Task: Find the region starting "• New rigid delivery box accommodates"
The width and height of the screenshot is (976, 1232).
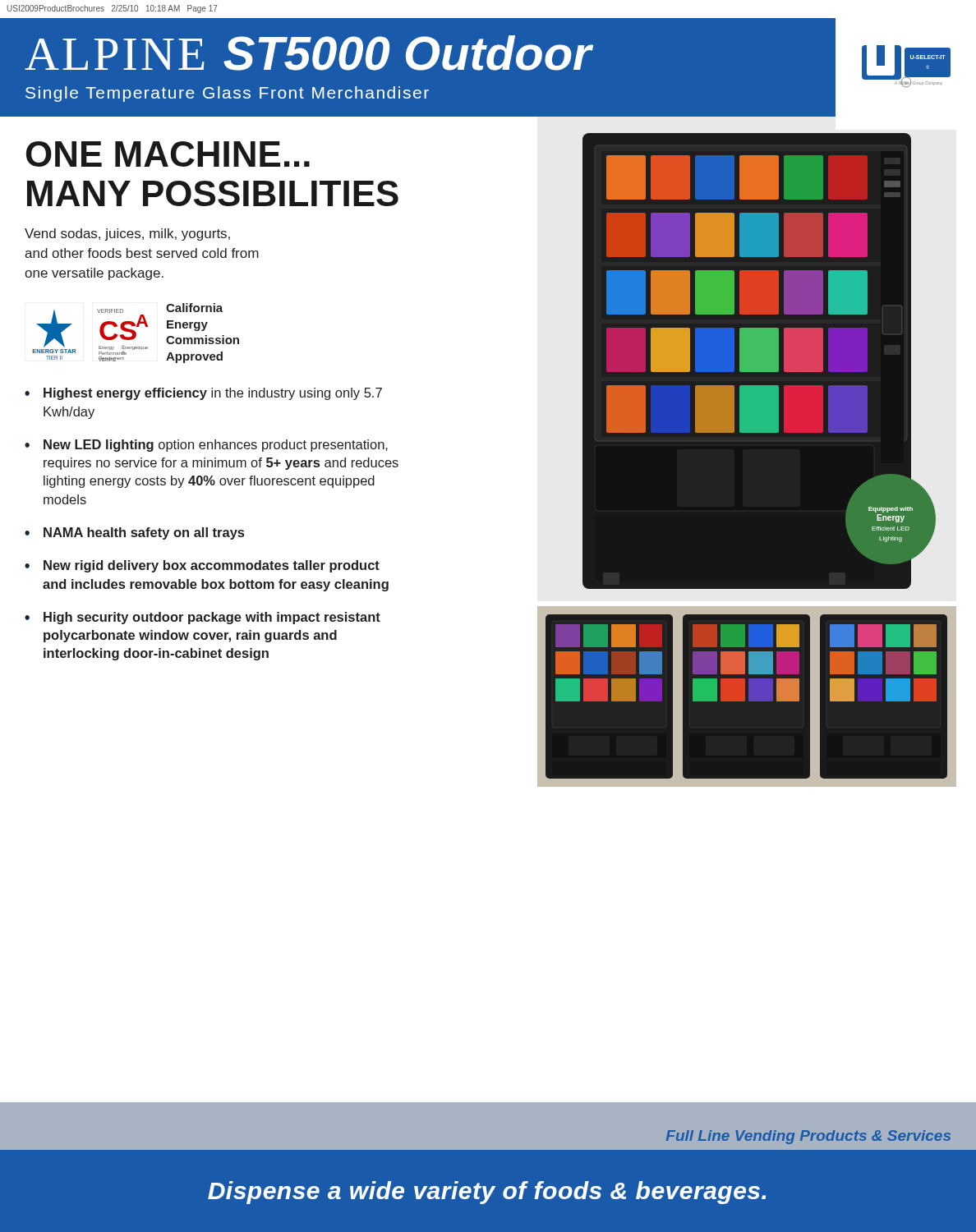Action: (x=207, y=574)
